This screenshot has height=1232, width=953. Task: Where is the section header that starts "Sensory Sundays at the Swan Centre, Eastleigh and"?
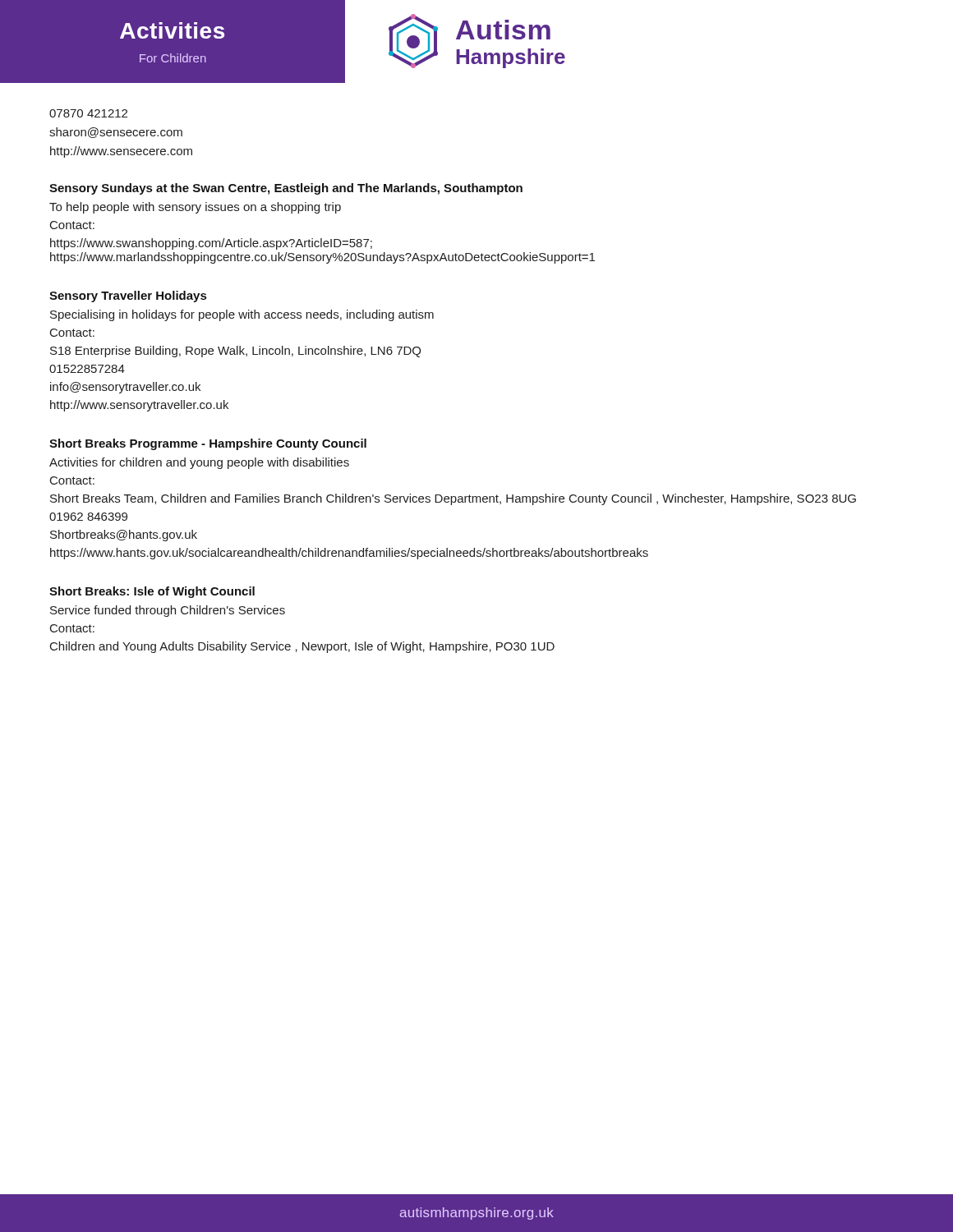point(286,188)
